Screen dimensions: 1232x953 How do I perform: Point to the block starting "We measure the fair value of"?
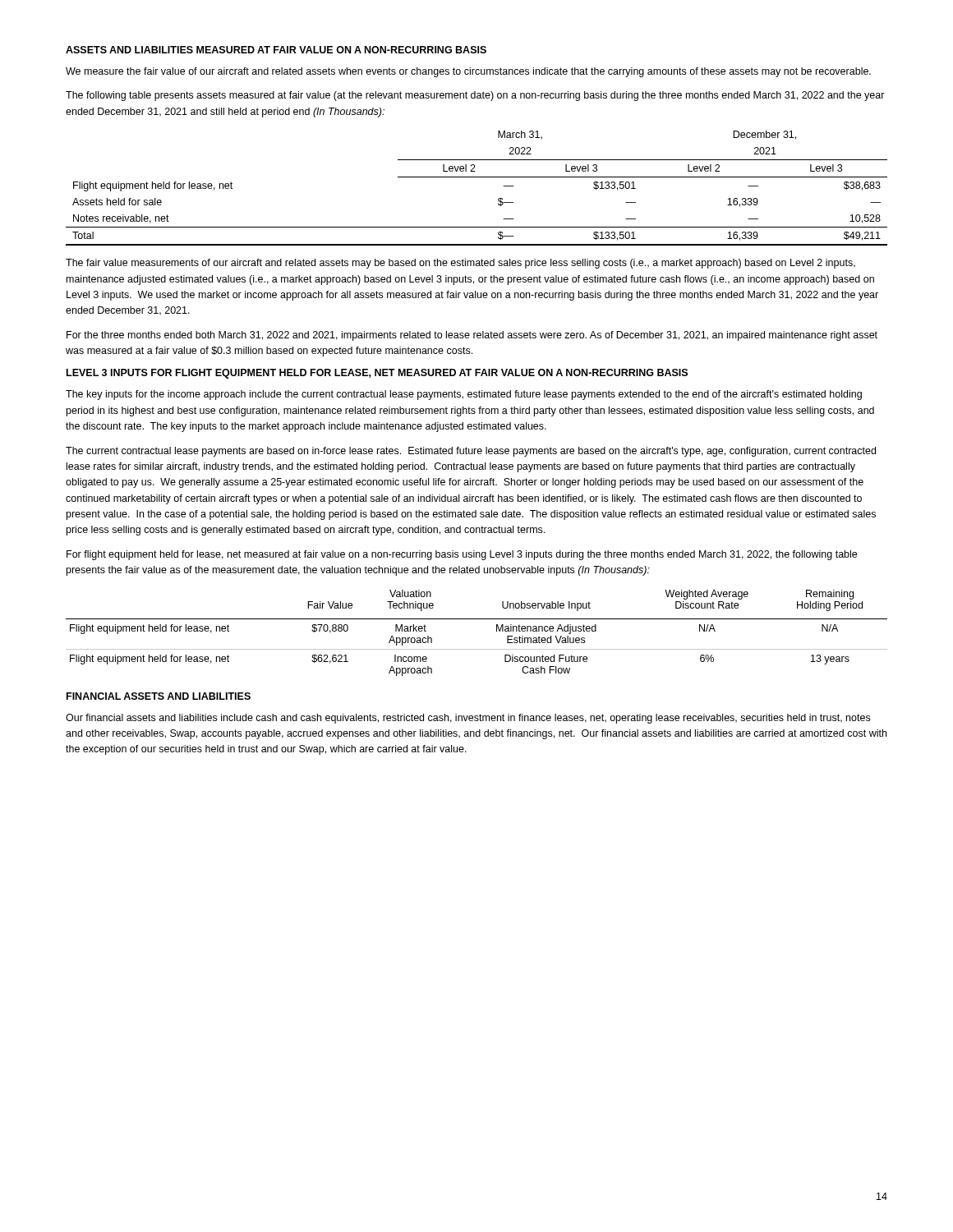click(x=469, y=71)
